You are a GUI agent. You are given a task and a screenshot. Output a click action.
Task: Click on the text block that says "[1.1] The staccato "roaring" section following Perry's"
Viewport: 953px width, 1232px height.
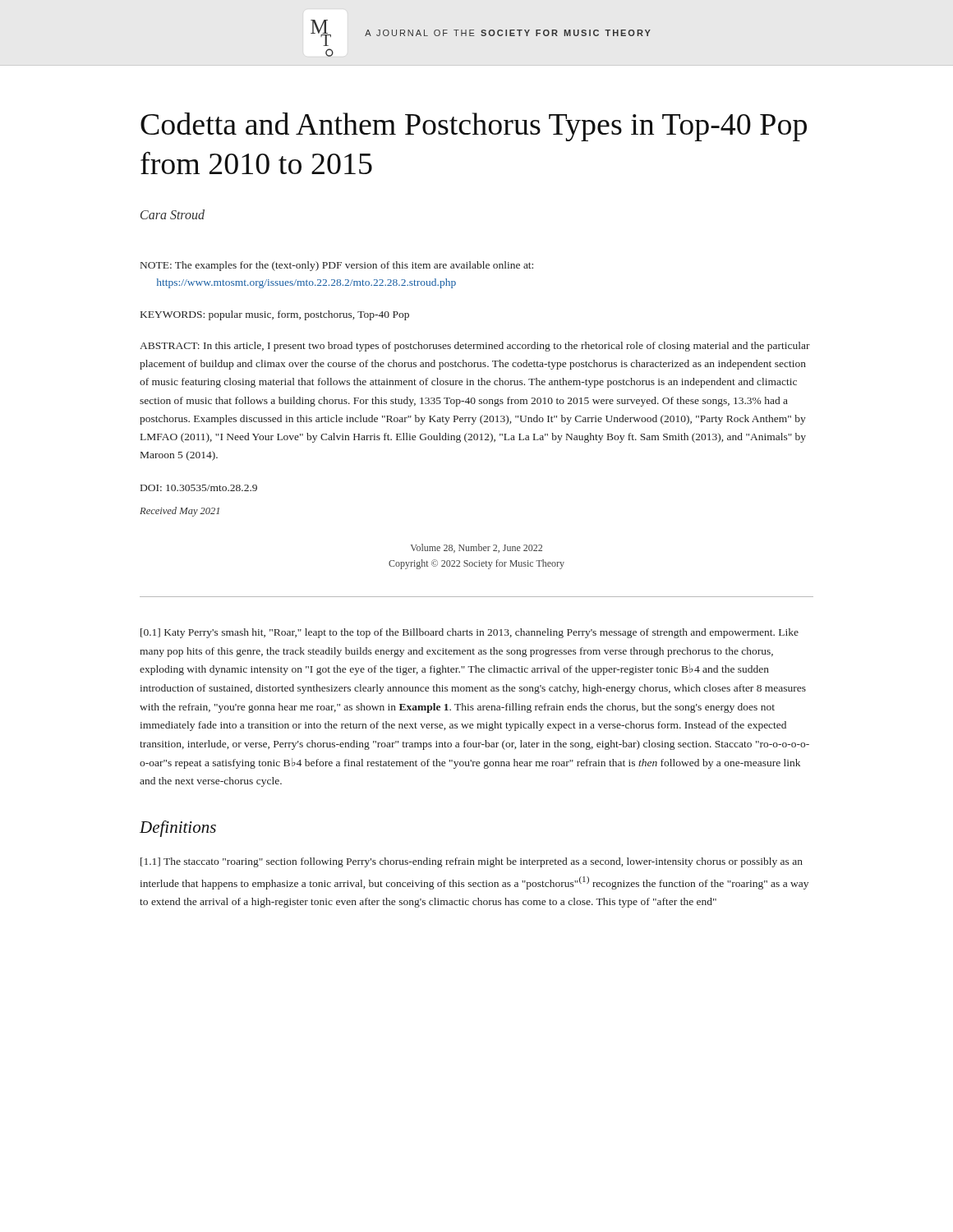[474, 881]
